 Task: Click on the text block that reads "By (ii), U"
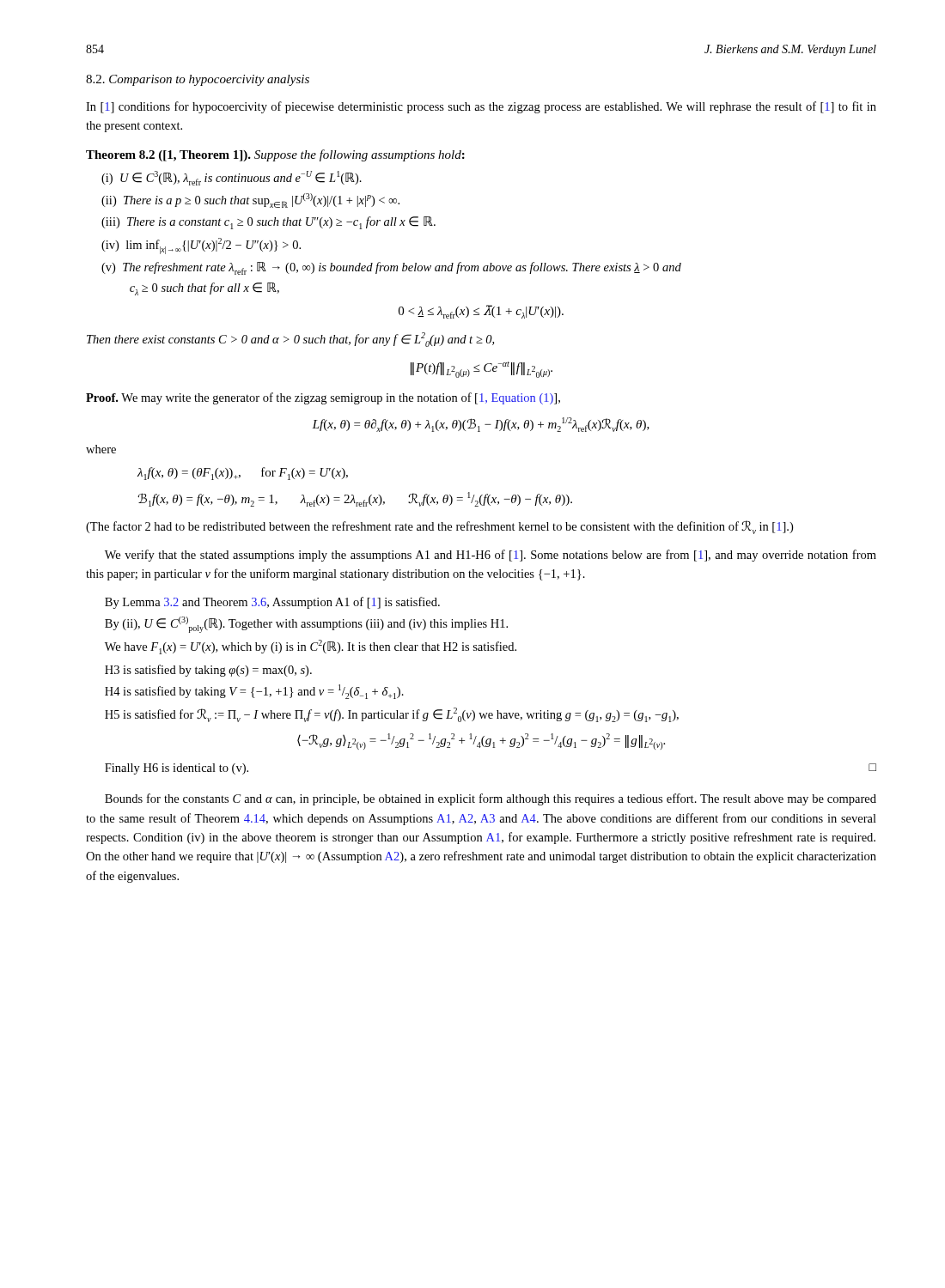(x=307, y=624)
